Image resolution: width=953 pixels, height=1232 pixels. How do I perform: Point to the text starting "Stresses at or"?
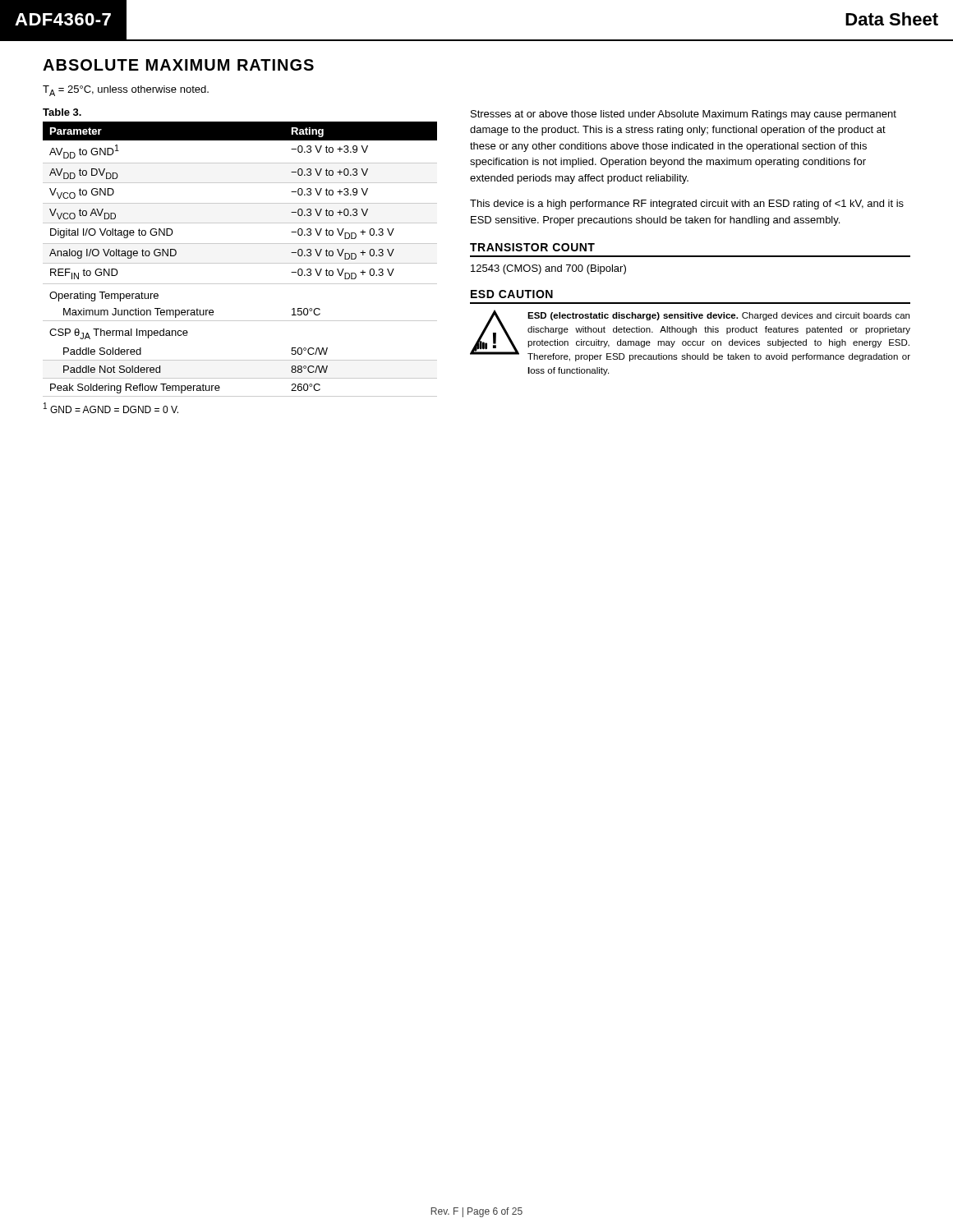pos(683,145)
